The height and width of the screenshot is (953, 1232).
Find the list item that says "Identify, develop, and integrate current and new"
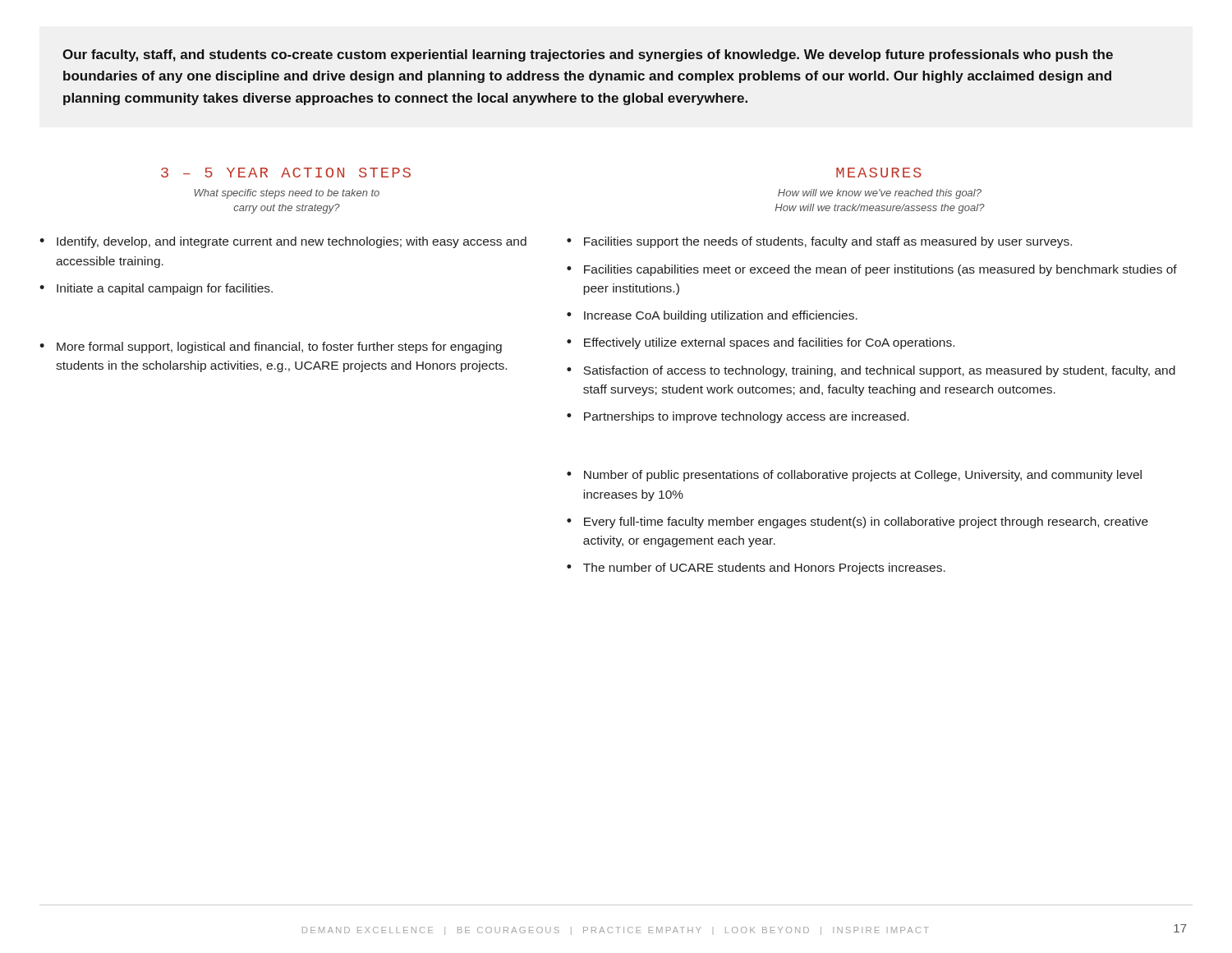pyautogui.click(x=291, y=251)
